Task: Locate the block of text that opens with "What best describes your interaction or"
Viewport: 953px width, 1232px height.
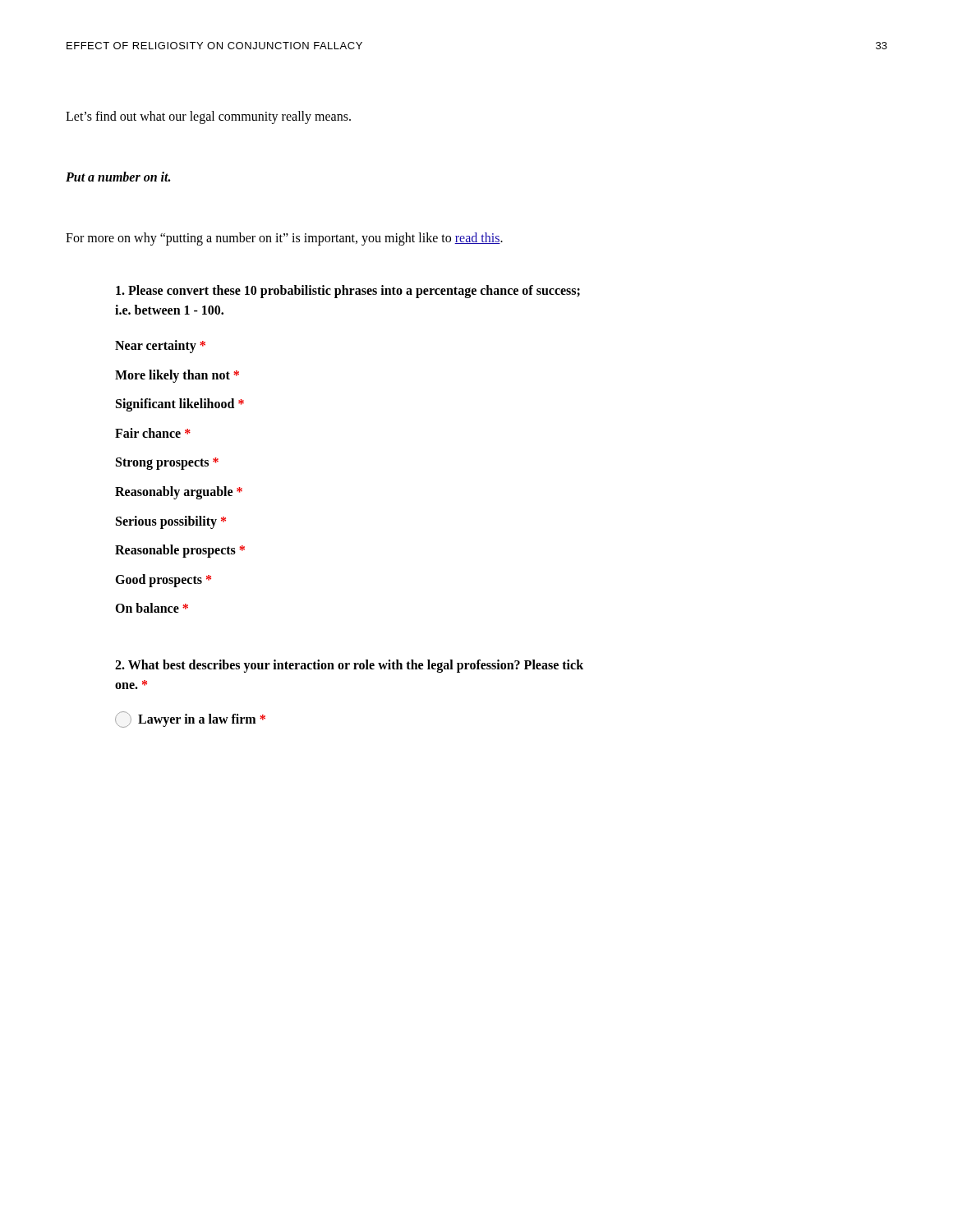Action: click(x=349, y=675)
